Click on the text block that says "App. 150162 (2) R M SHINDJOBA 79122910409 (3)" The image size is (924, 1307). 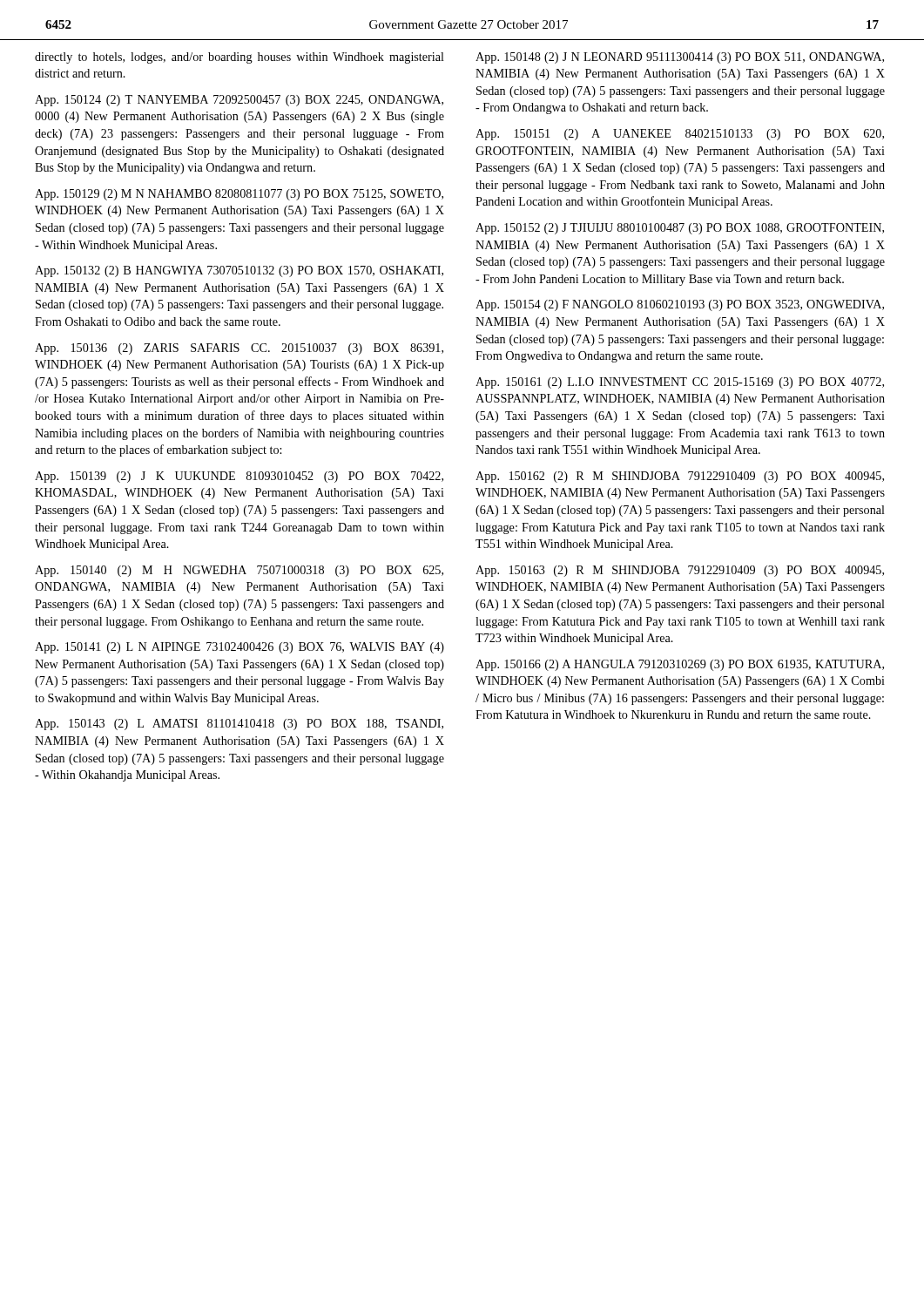680,510
